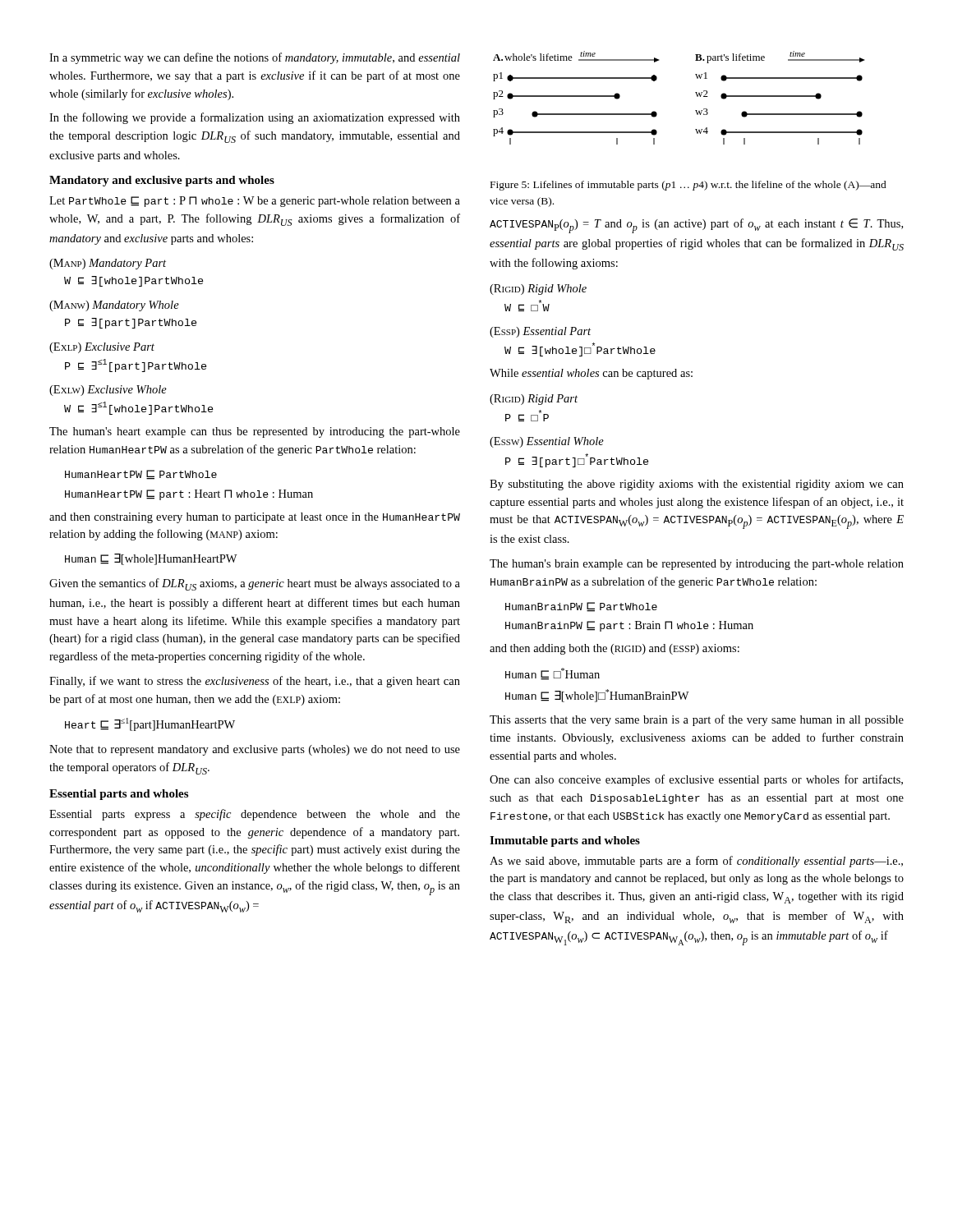953x1232 pixels.
Task: Point to the passage starting "Let PartWhole ⊑ part"
Action: coord(255,220)
